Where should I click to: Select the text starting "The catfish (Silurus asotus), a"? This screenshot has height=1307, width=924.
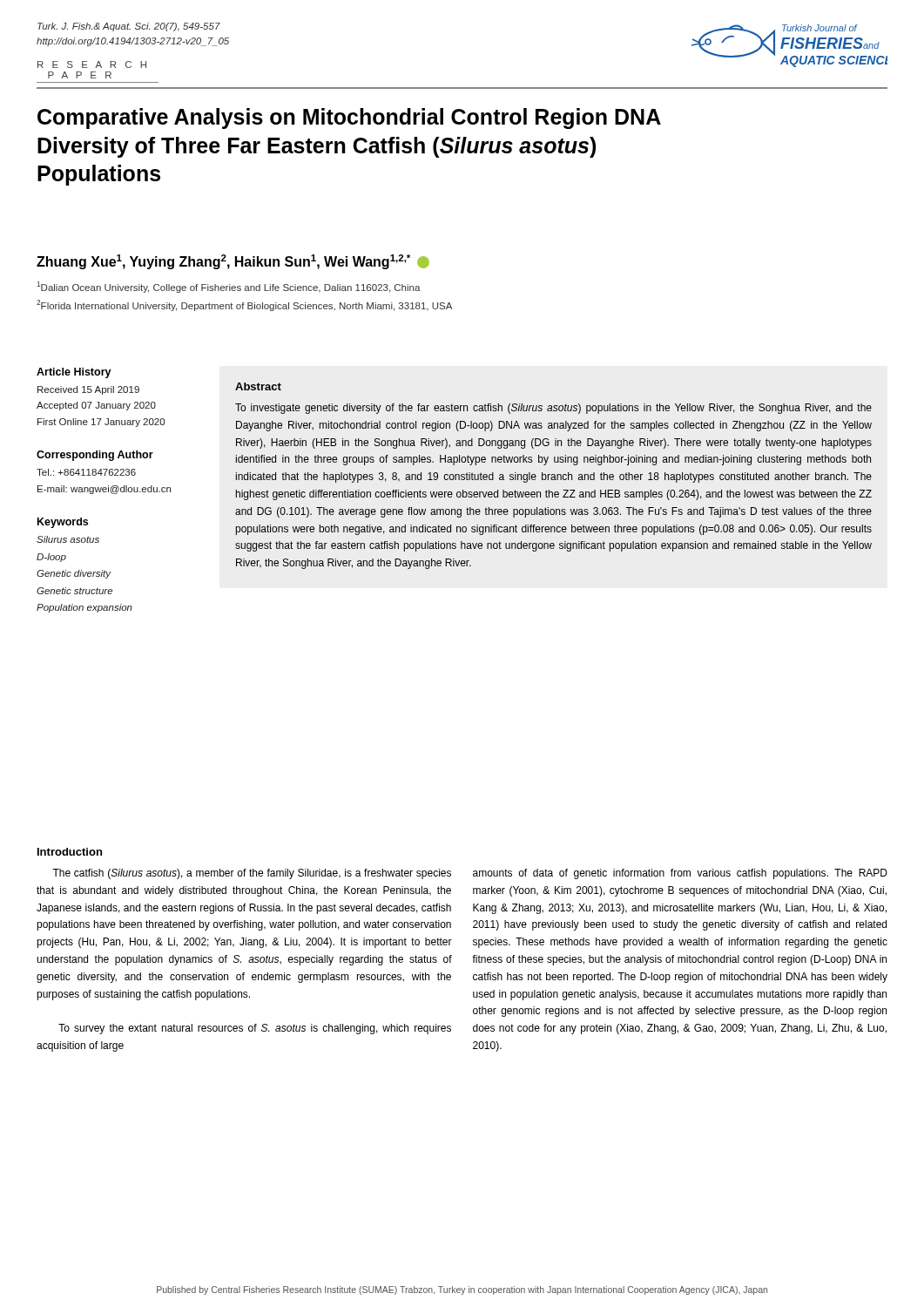(244, 959)
